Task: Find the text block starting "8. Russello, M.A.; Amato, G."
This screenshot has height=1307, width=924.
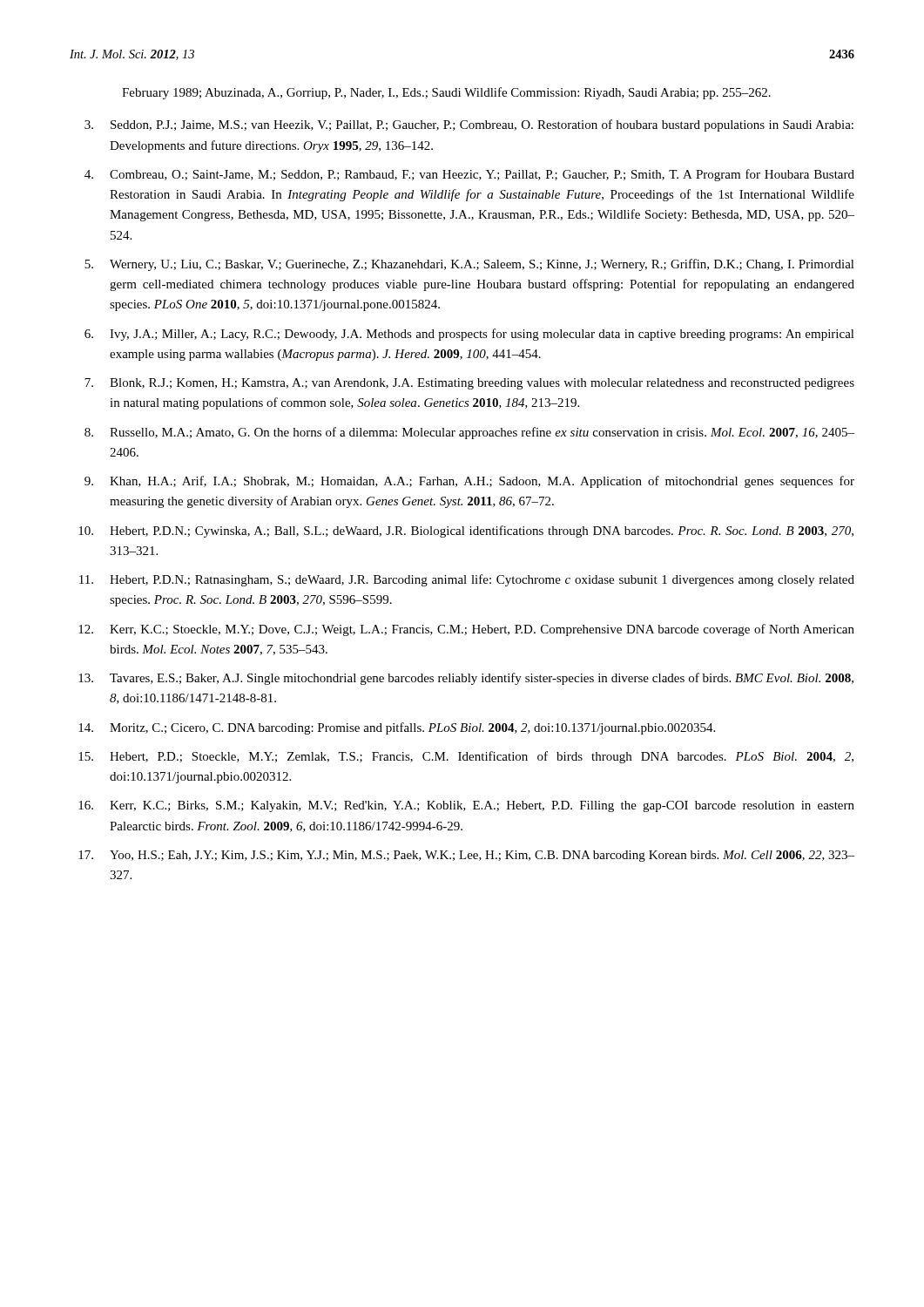Action: (x=462, y=442)
